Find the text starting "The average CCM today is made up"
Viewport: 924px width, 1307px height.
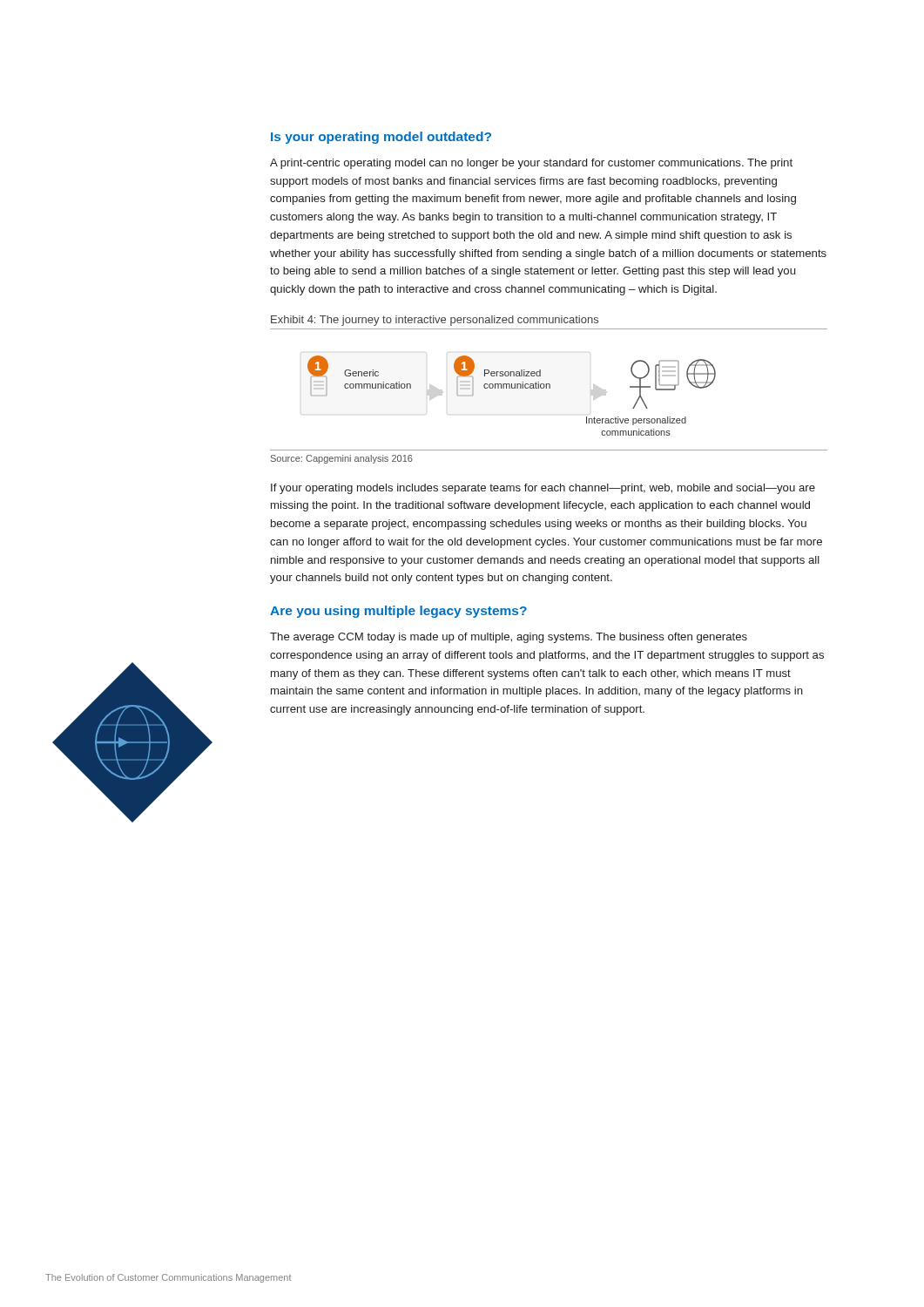click(x=547, y=673)
